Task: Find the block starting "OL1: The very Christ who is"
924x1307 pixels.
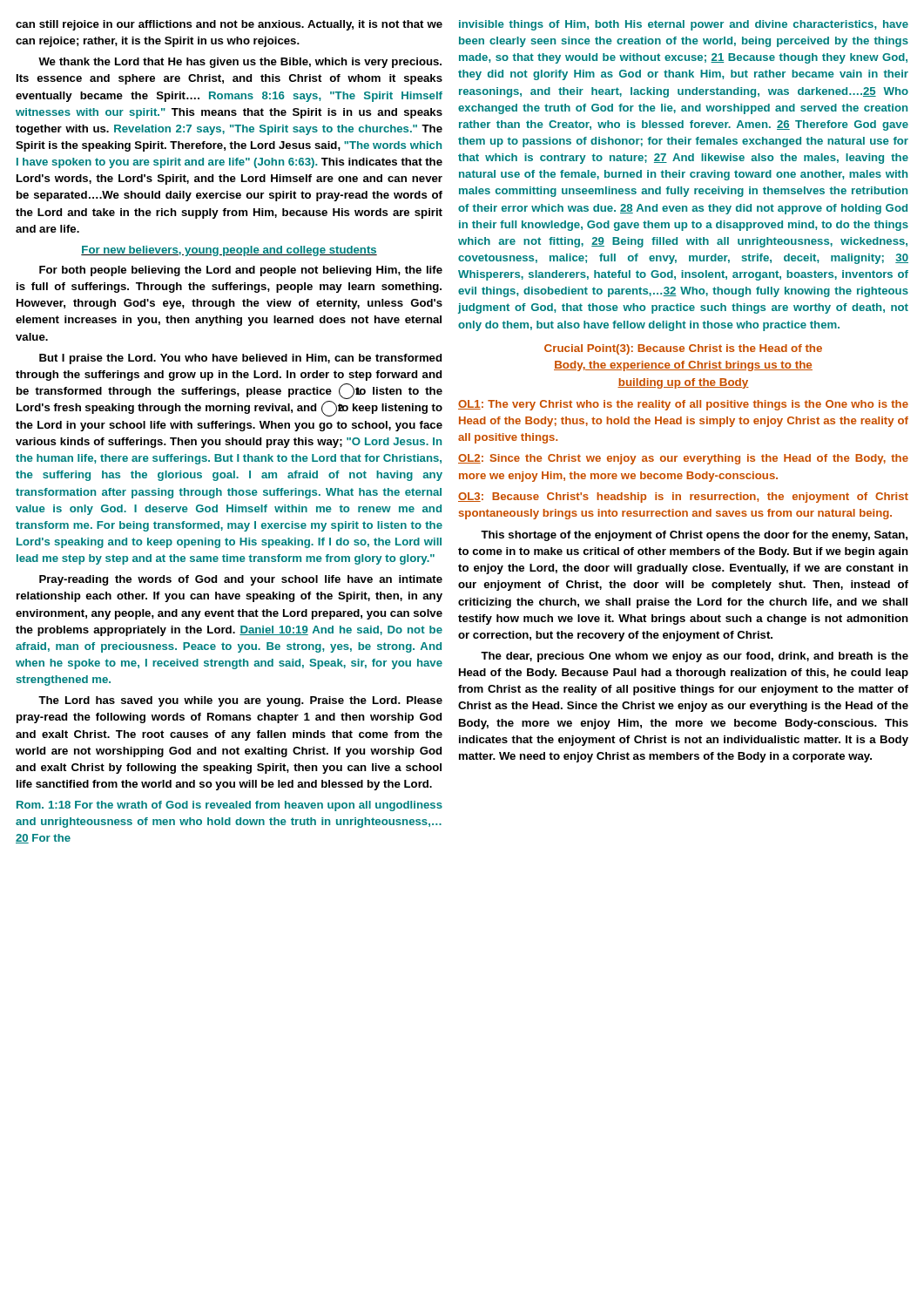Action: (683, 421)
